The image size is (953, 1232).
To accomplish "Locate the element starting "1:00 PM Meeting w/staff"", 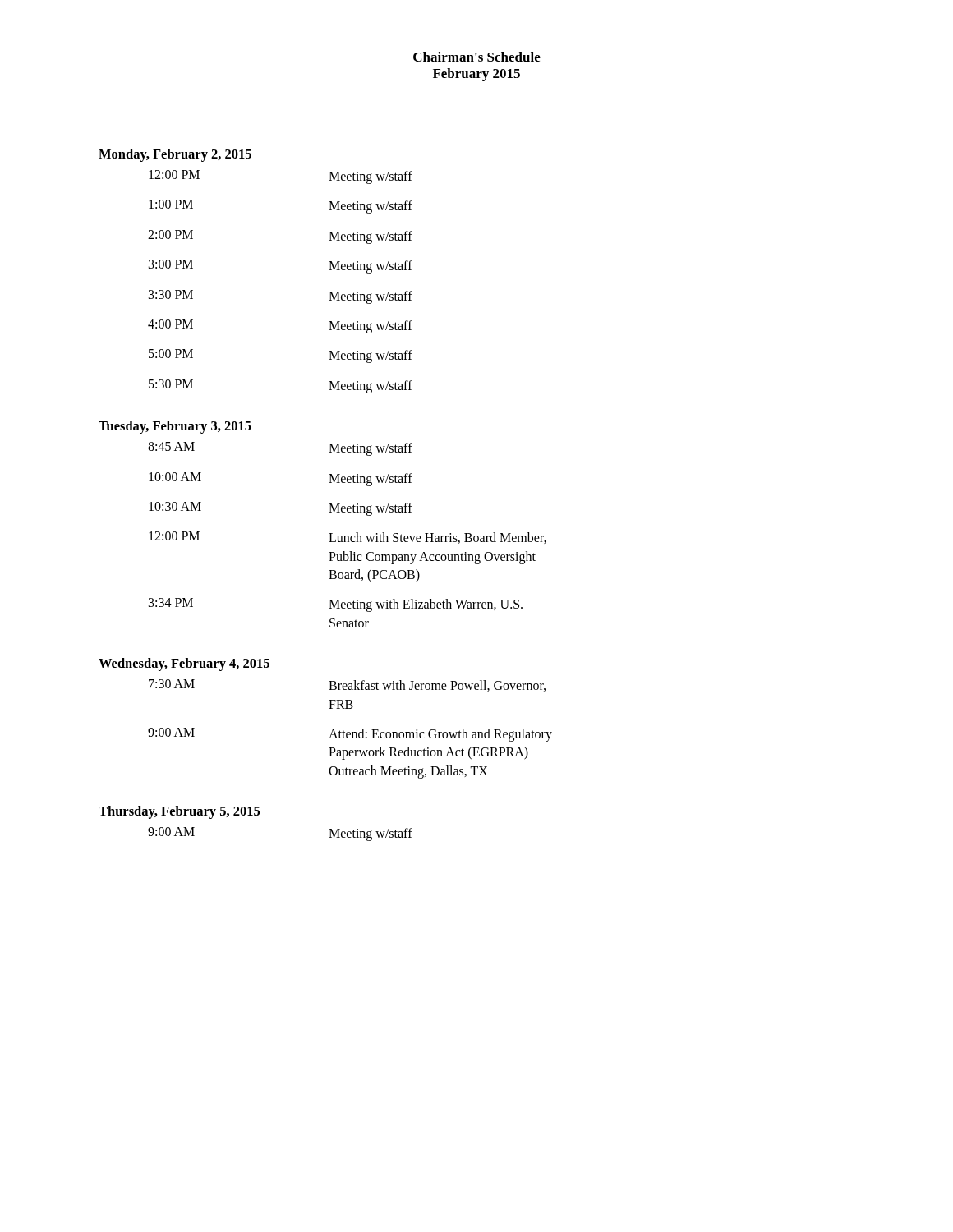I will click(169, 207).
